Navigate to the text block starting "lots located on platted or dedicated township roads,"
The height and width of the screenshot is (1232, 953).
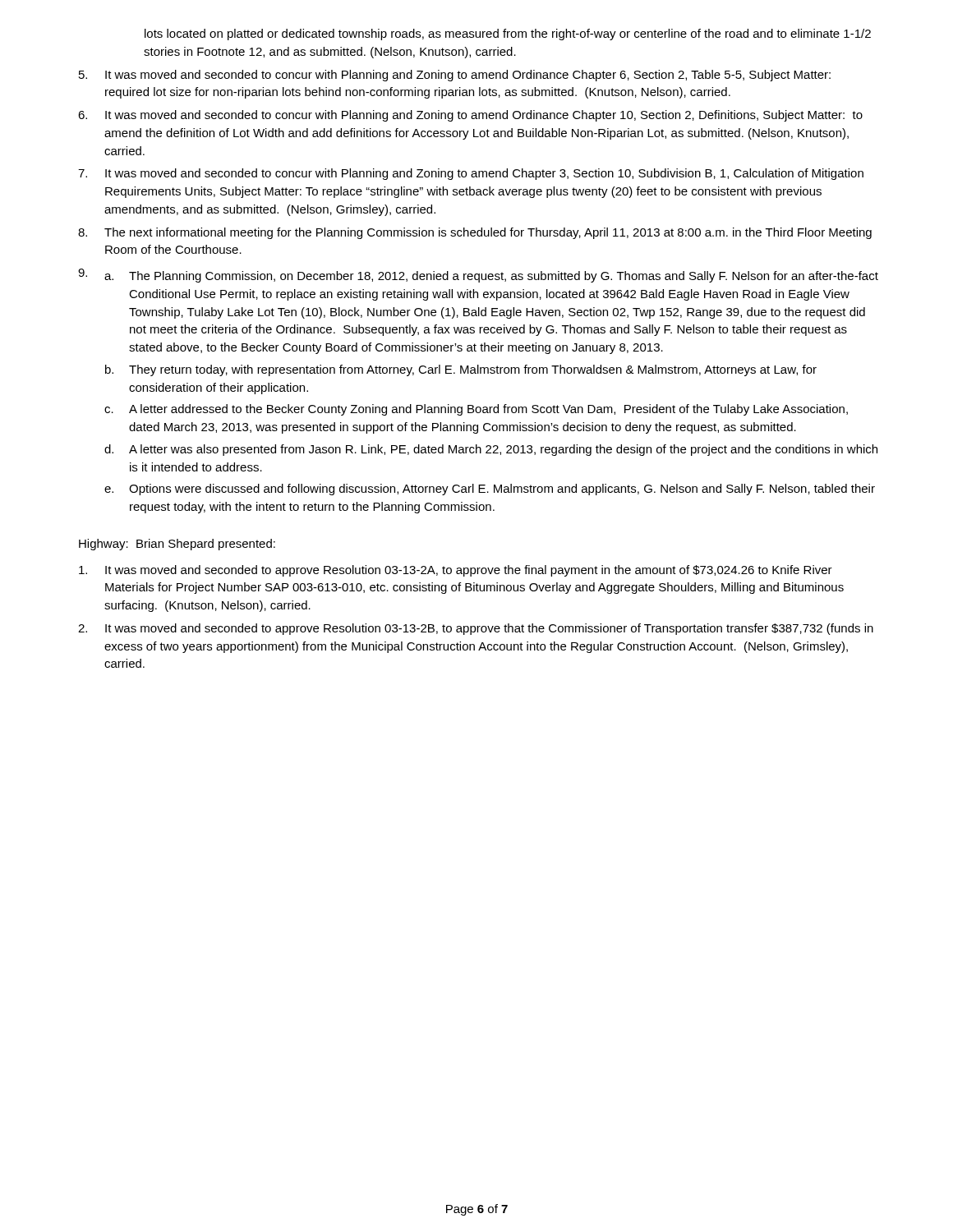(x=508, y=42)
